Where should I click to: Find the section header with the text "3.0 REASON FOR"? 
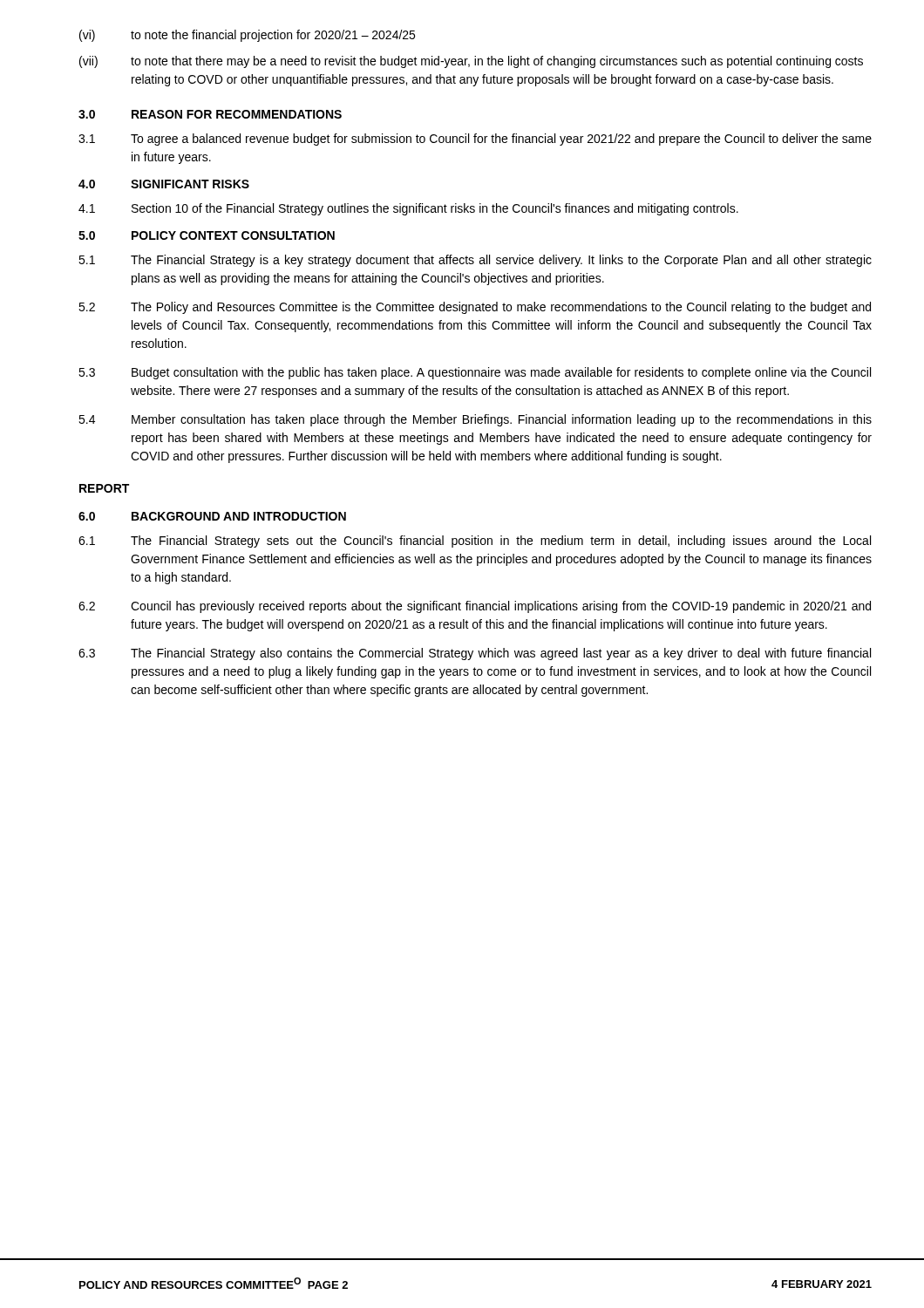[210, 114]
